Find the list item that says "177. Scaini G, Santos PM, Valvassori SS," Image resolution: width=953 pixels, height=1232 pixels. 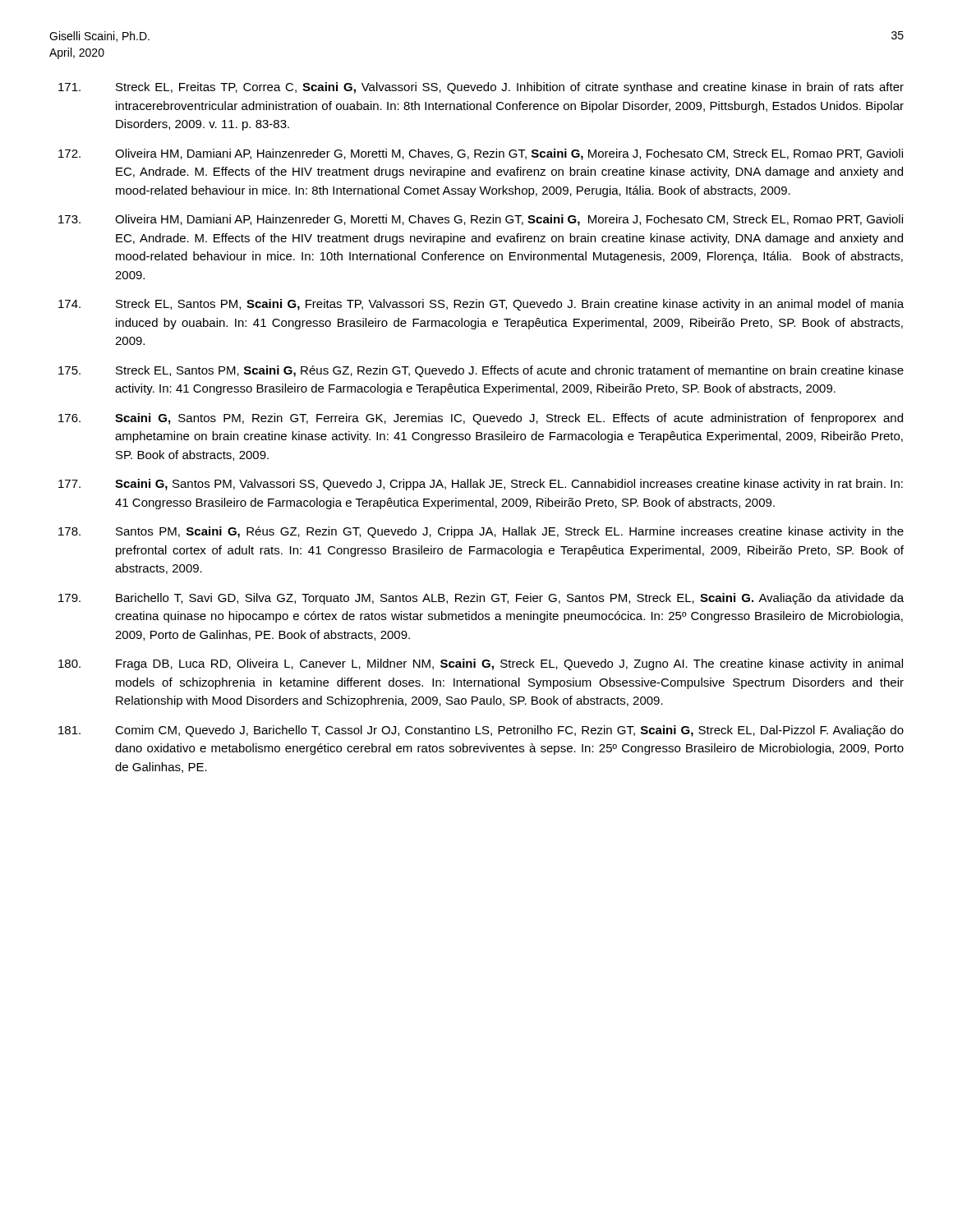click(476, 493)
